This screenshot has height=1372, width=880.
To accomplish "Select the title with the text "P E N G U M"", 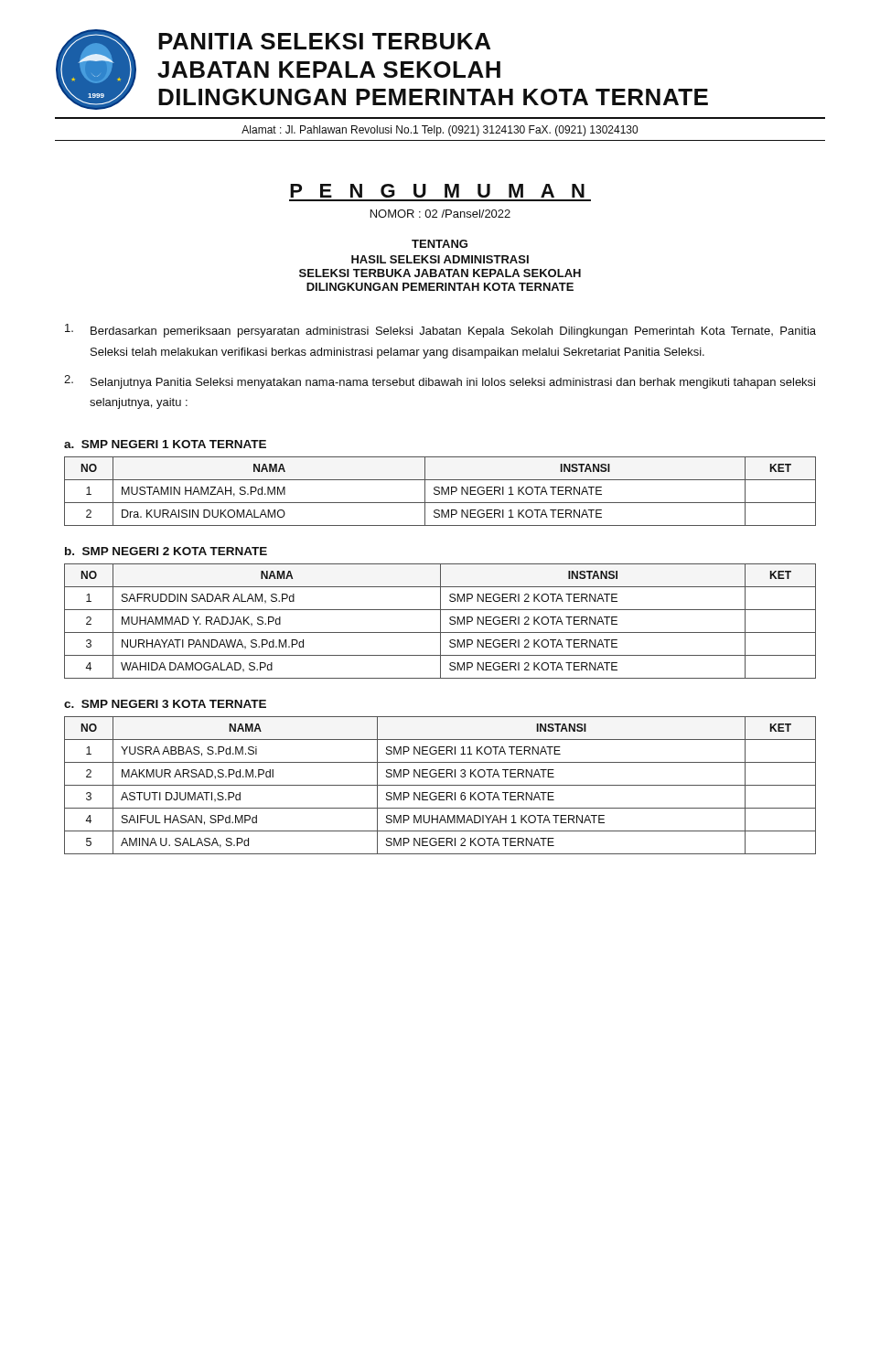I will [x=440, y=191].
